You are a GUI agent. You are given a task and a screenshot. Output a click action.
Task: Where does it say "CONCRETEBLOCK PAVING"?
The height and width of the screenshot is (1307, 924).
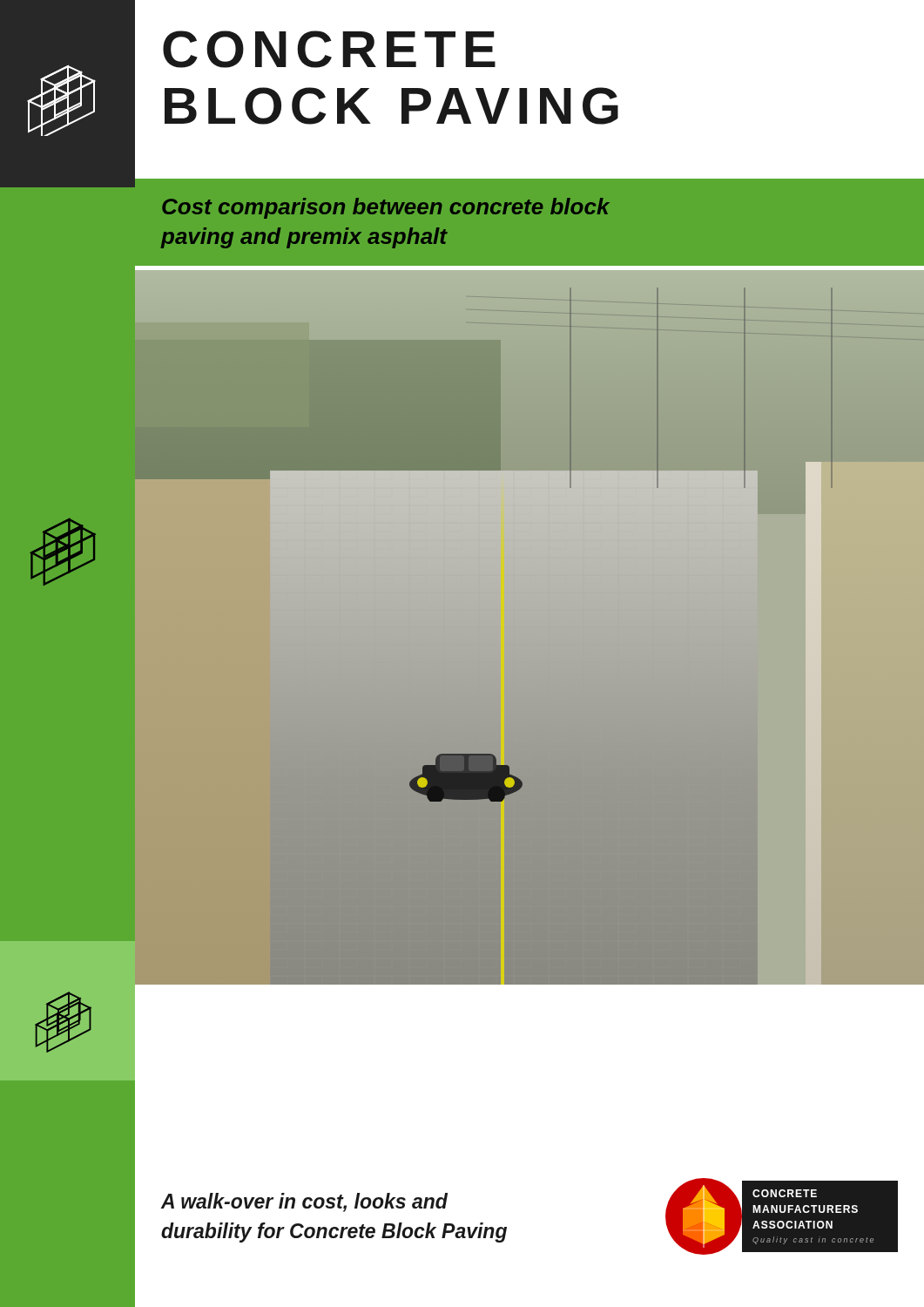529,77
